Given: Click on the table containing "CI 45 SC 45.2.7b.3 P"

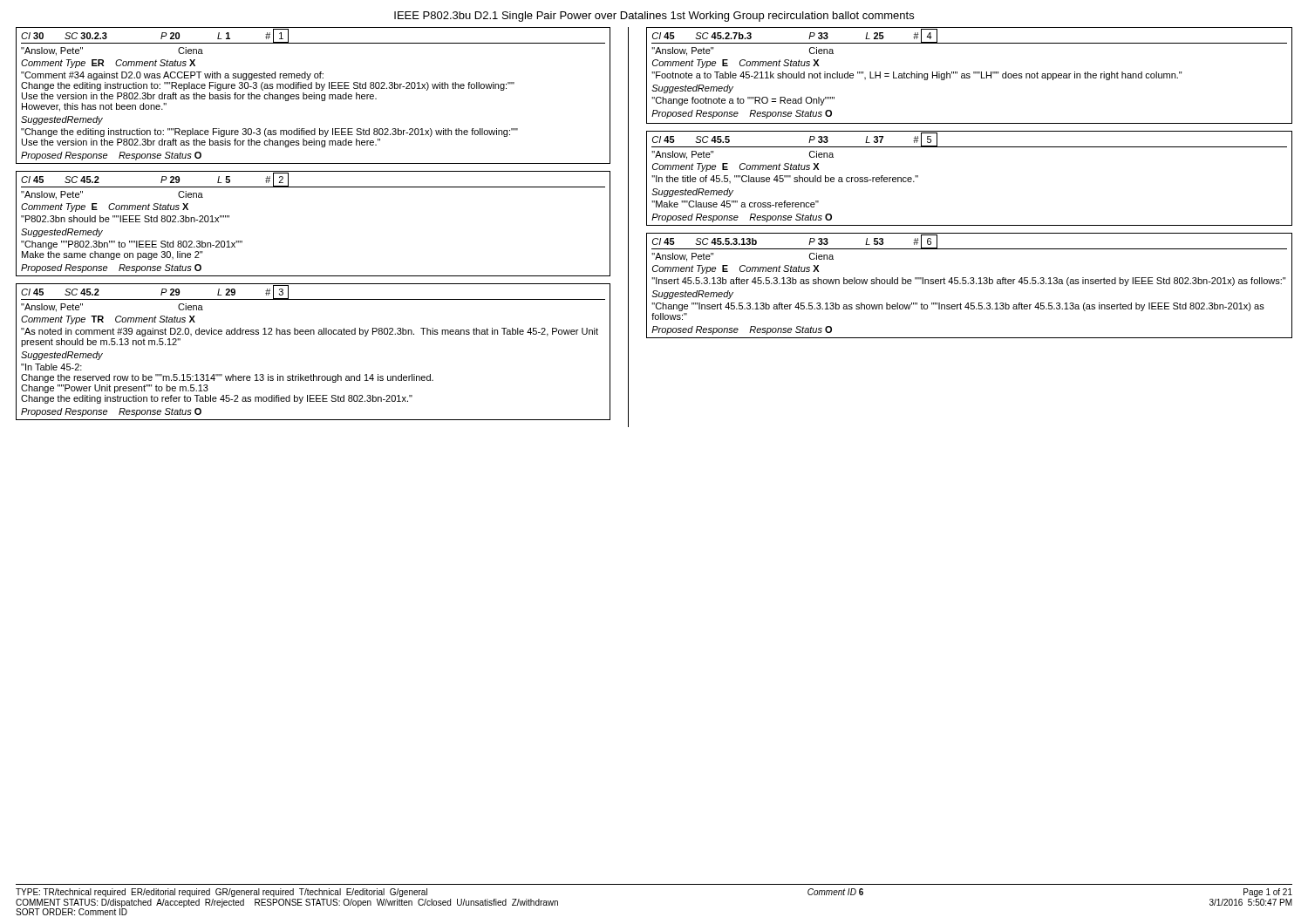Looking at the screenshot, I should [x=969, y=75].
